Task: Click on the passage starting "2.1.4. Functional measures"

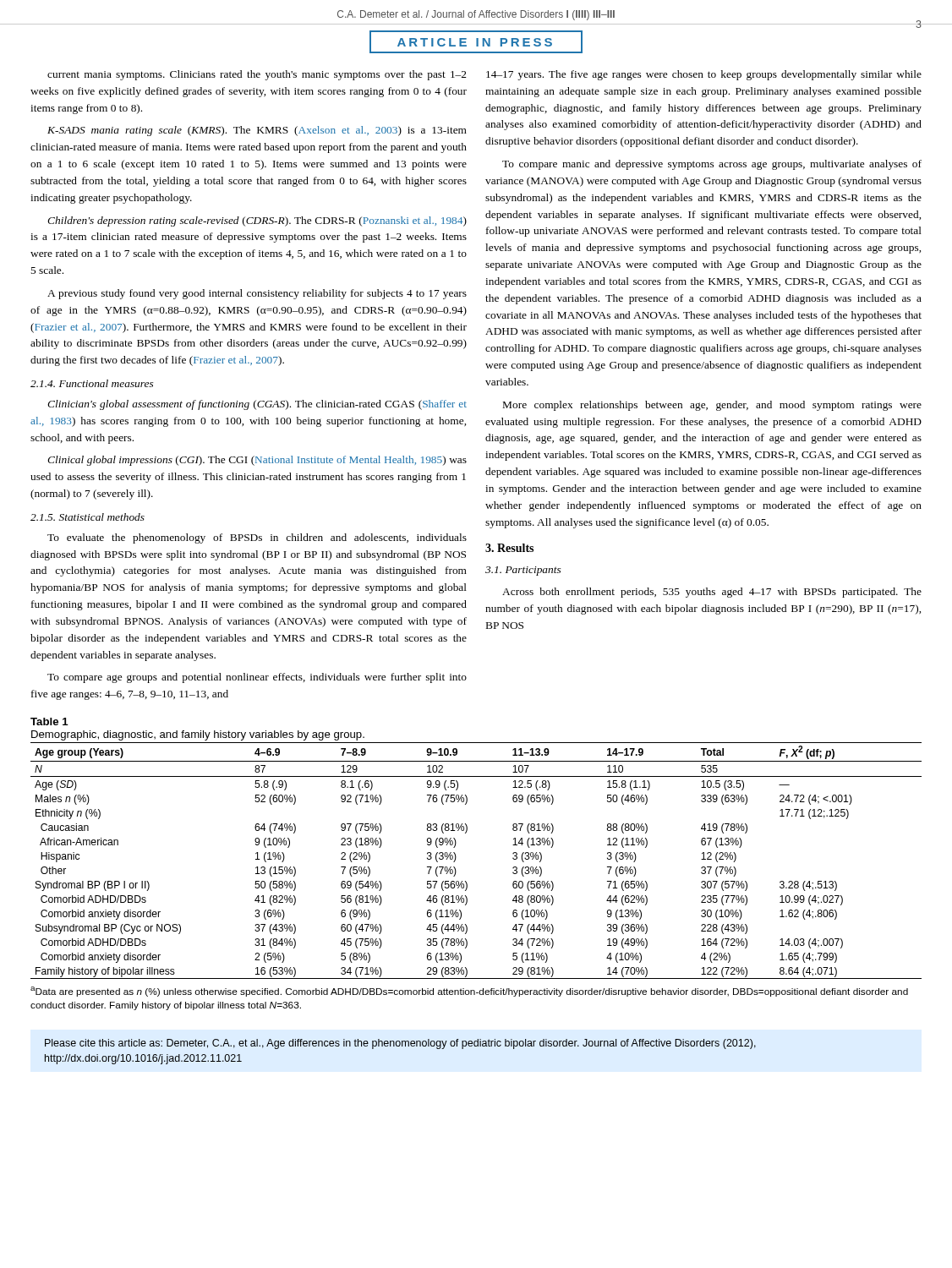Action: click(92, 383)
